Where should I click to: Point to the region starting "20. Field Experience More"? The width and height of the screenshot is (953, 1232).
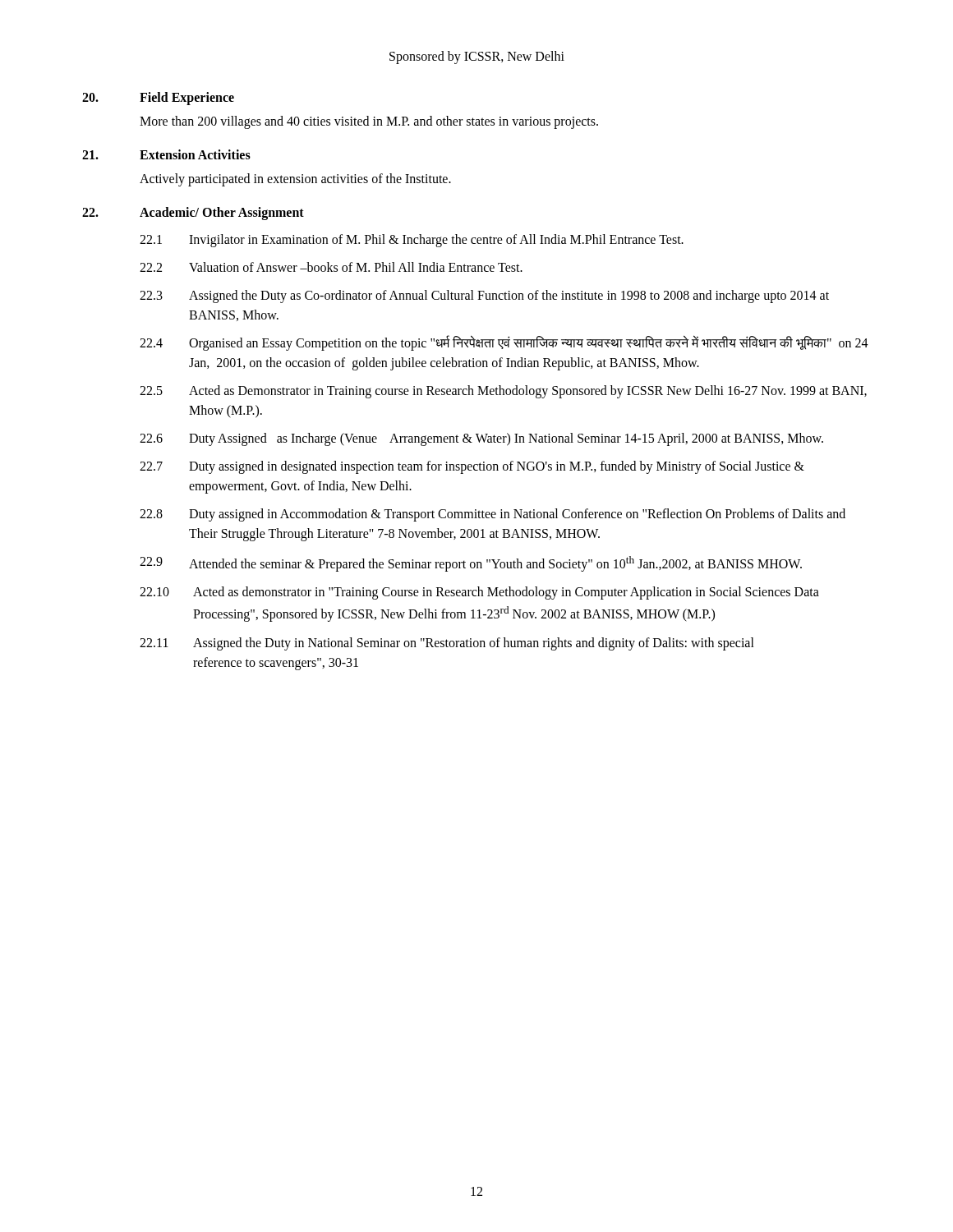[x=476, y=111]
